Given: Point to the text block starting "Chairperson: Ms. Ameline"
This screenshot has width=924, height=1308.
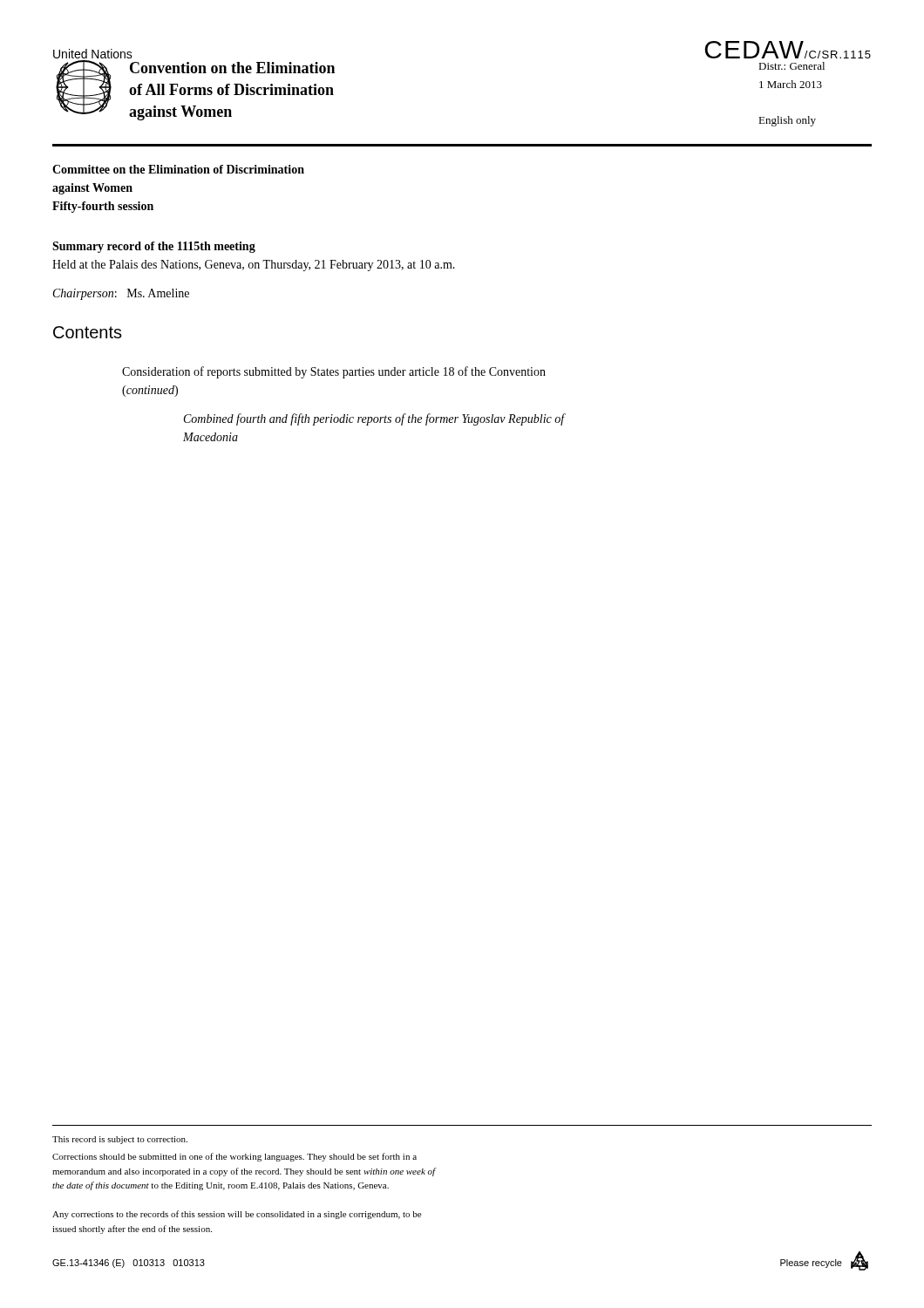Looking at the screenshot, I should point(121,293).
